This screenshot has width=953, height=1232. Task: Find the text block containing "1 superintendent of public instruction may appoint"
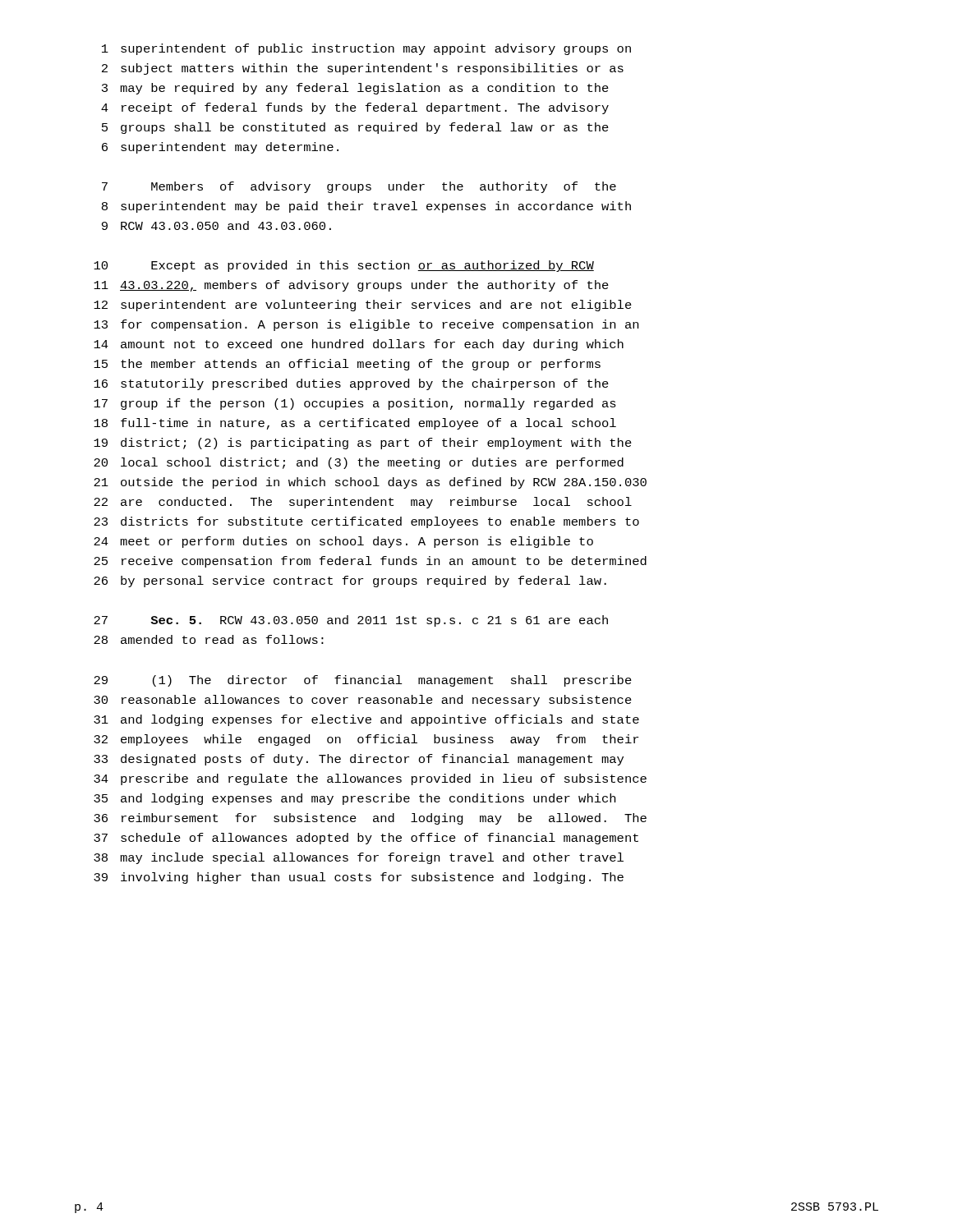(x=476, y=99)
